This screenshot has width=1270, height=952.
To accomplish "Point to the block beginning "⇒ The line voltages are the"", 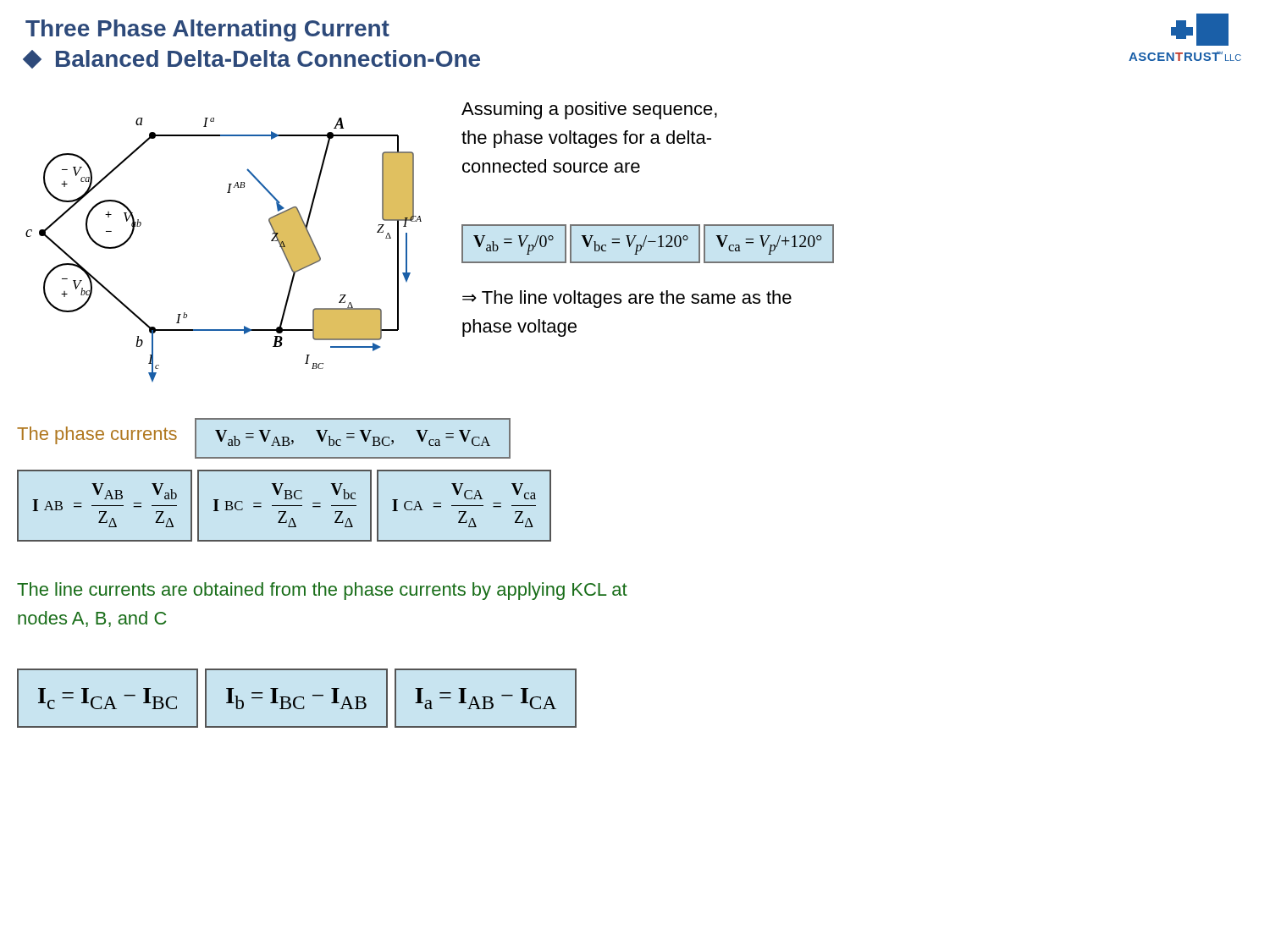I will coord(627,312).
